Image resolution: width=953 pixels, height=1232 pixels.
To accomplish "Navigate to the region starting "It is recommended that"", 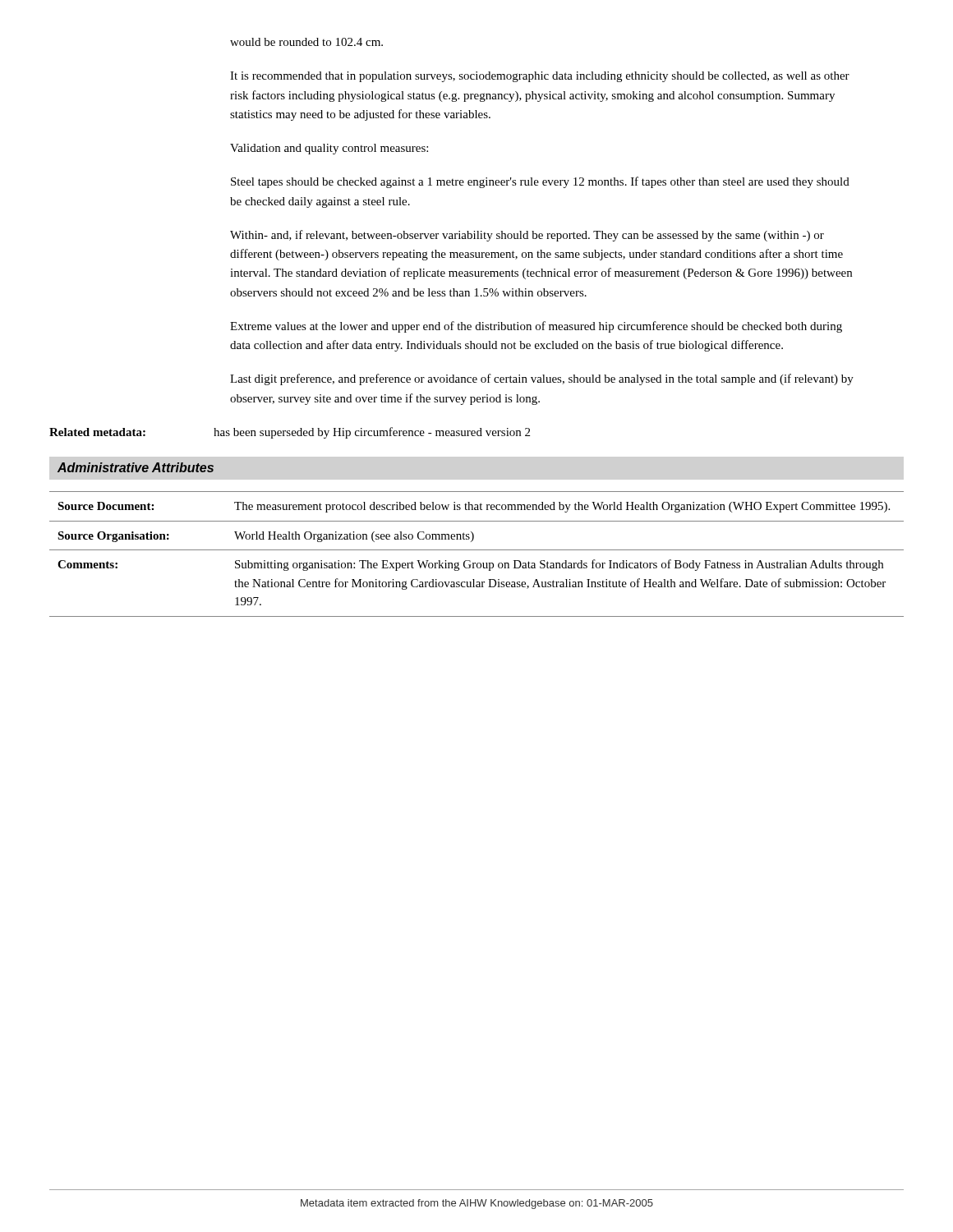I will (540, 95).
